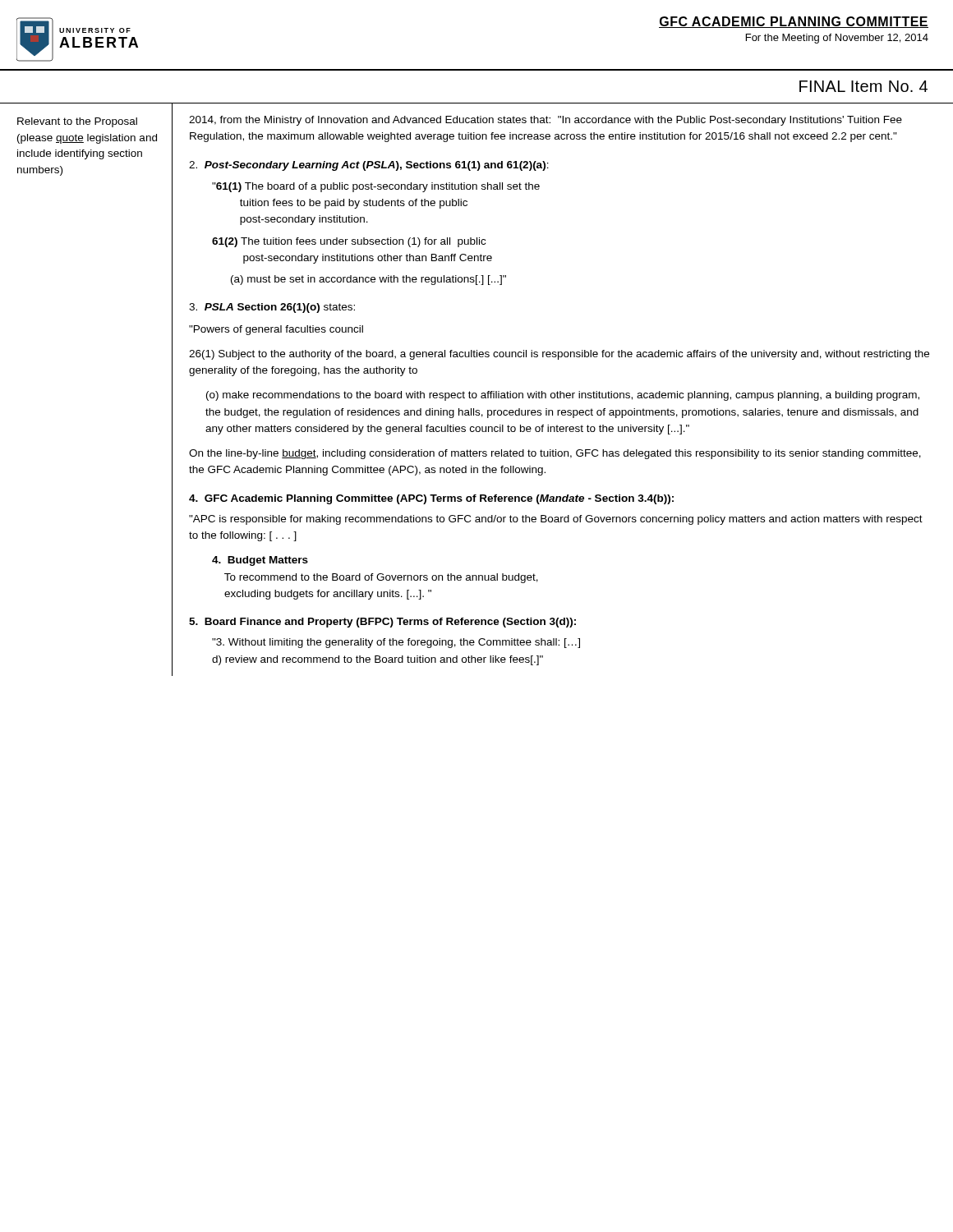Click on the section header with the text "4. GFC Academic Planning Committee"

pos(432,498)
